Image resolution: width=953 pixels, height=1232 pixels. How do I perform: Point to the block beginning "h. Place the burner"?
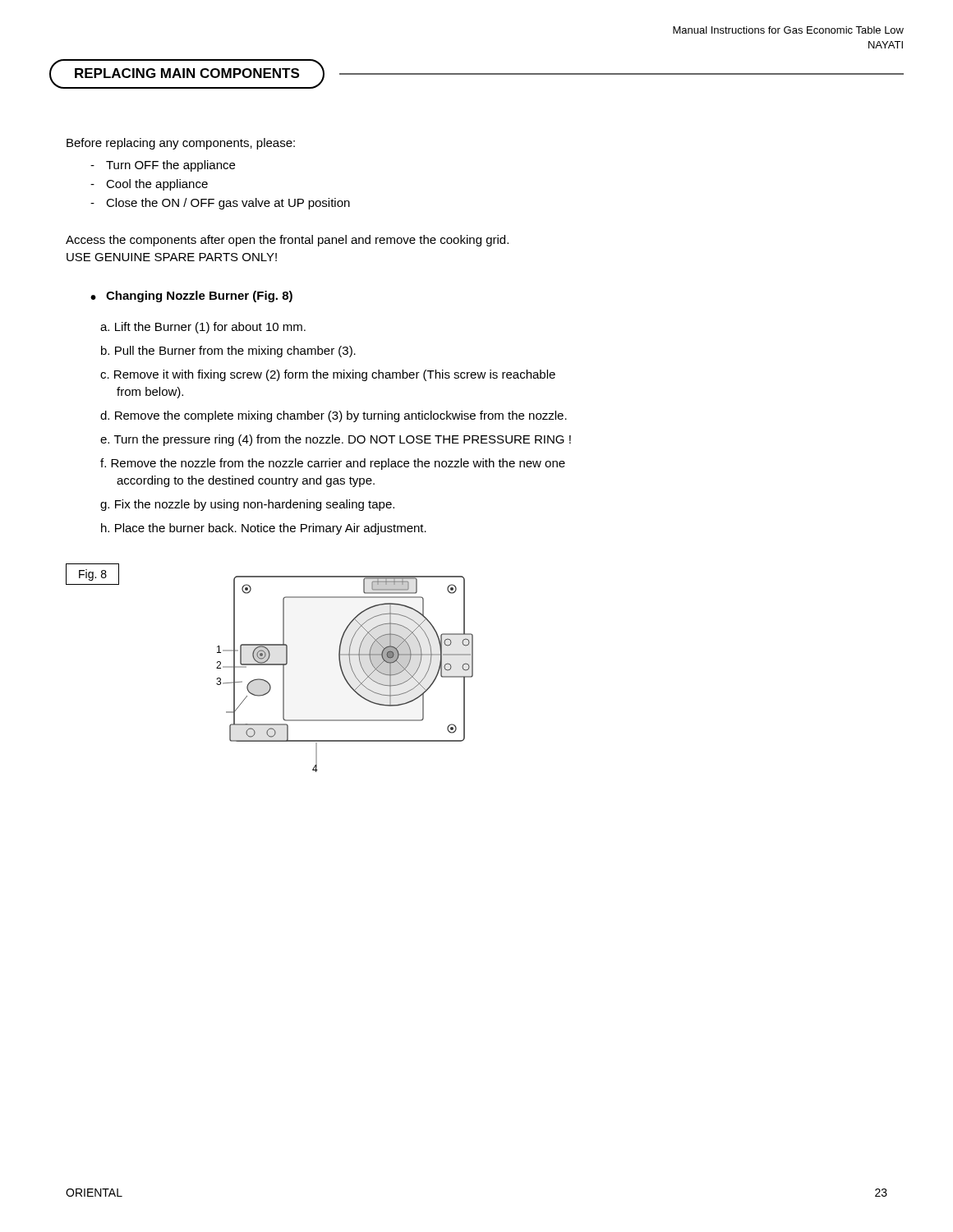click(x=264, y=527)
